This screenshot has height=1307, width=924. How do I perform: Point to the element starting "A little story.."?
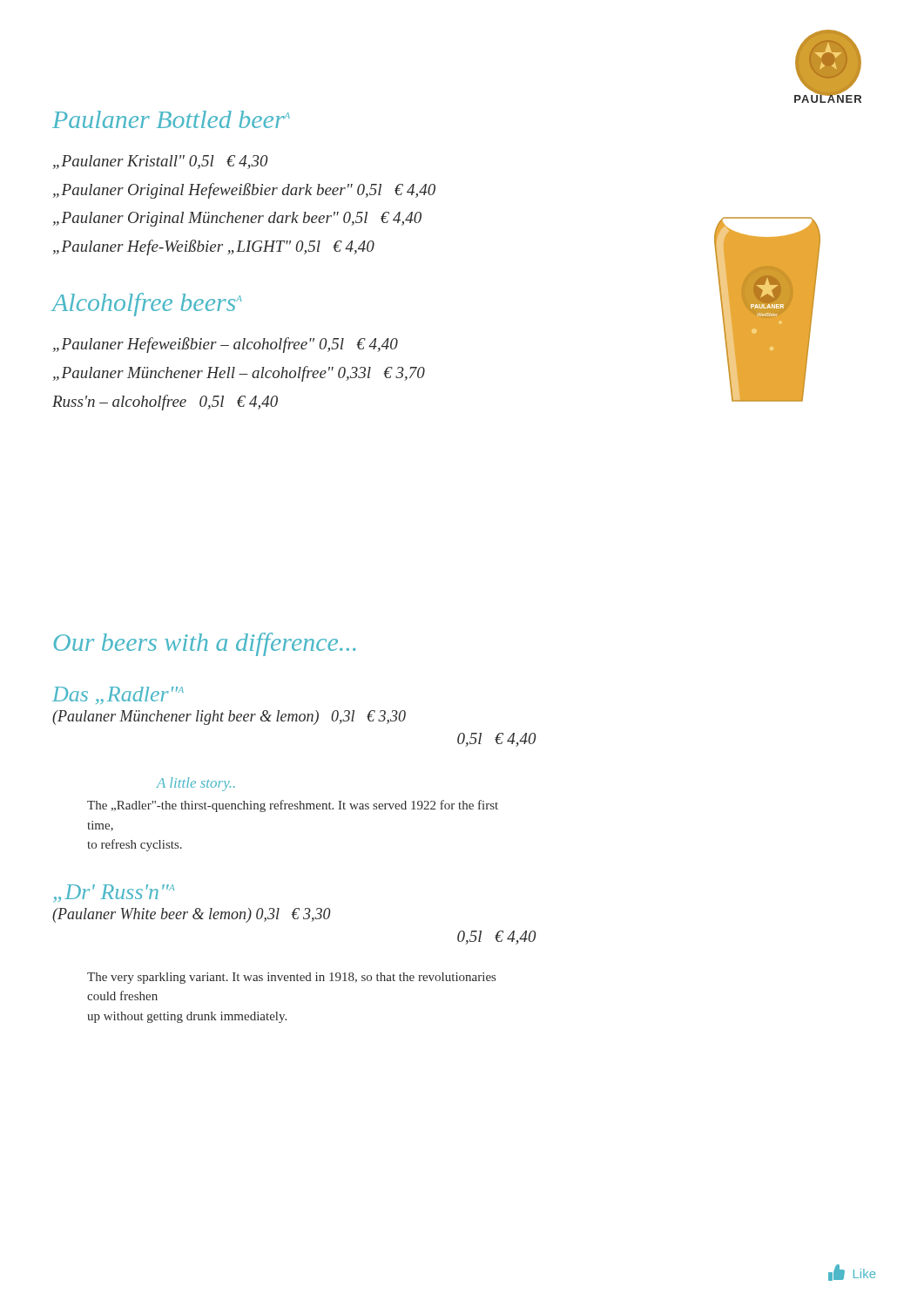pos(197,783)
